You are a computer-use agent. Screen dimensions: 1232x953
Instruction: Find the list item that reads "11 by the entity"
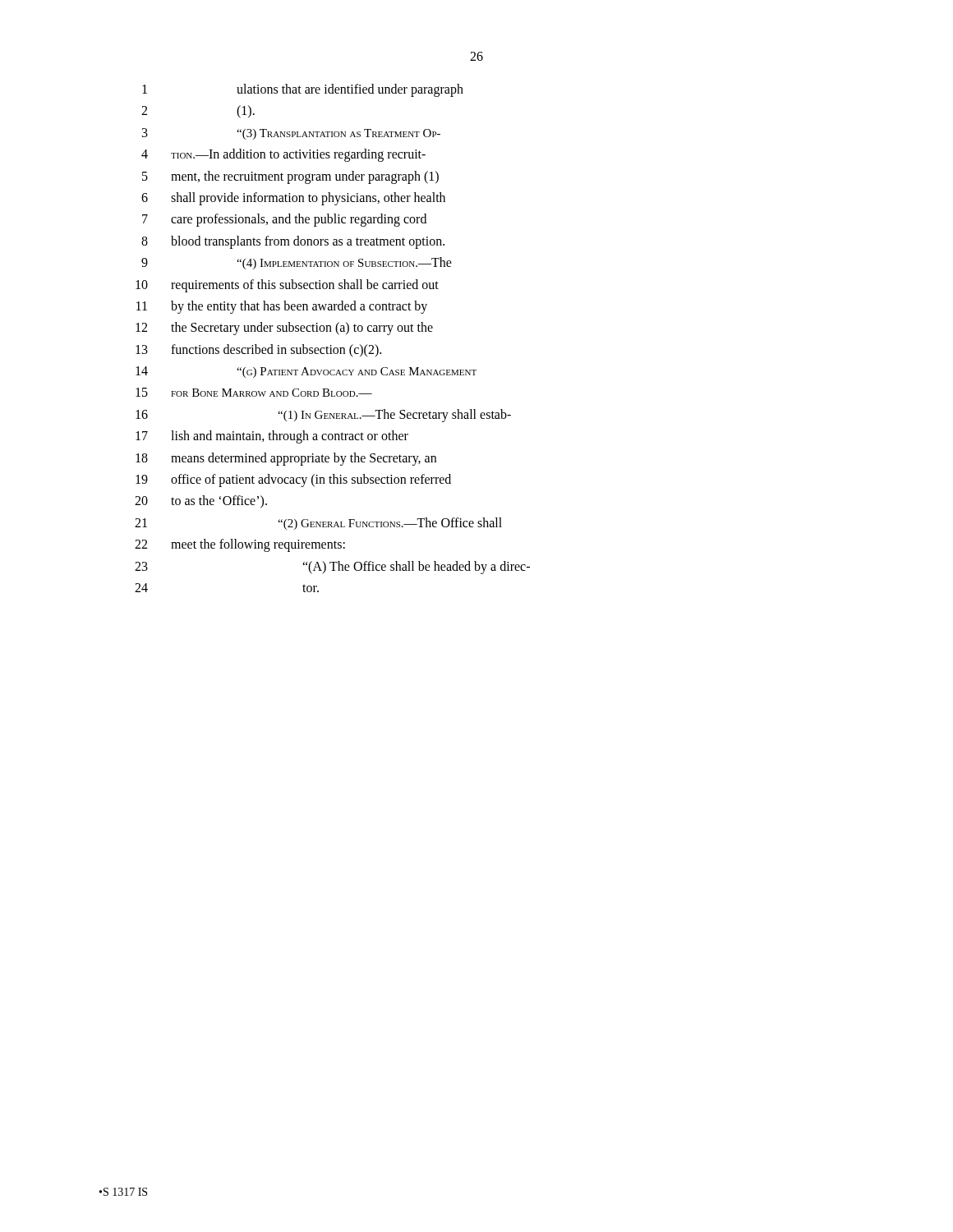pos(282,307)
